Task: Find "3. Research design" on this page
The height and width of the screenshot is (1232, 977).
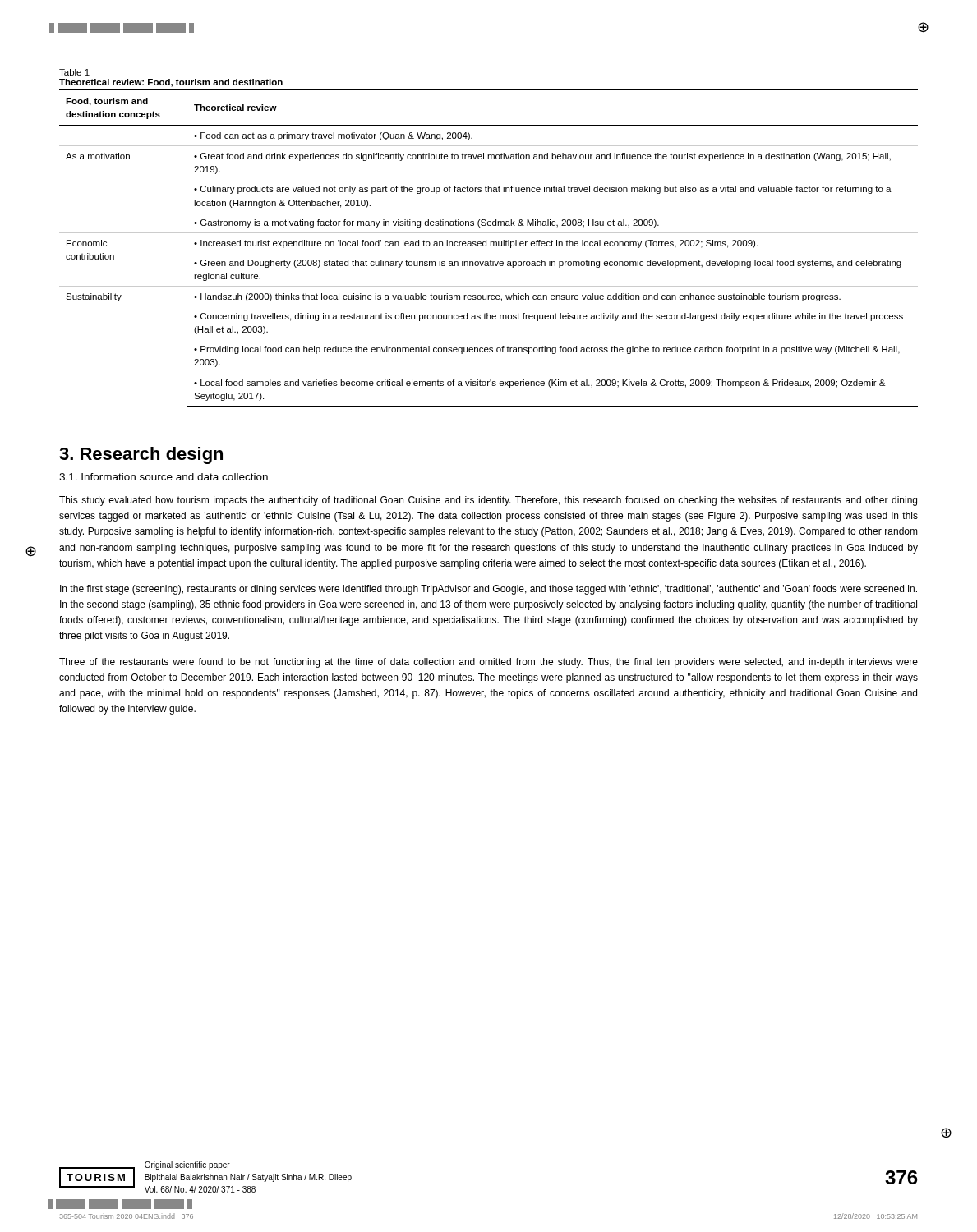Action: click(x=142, y=454)
